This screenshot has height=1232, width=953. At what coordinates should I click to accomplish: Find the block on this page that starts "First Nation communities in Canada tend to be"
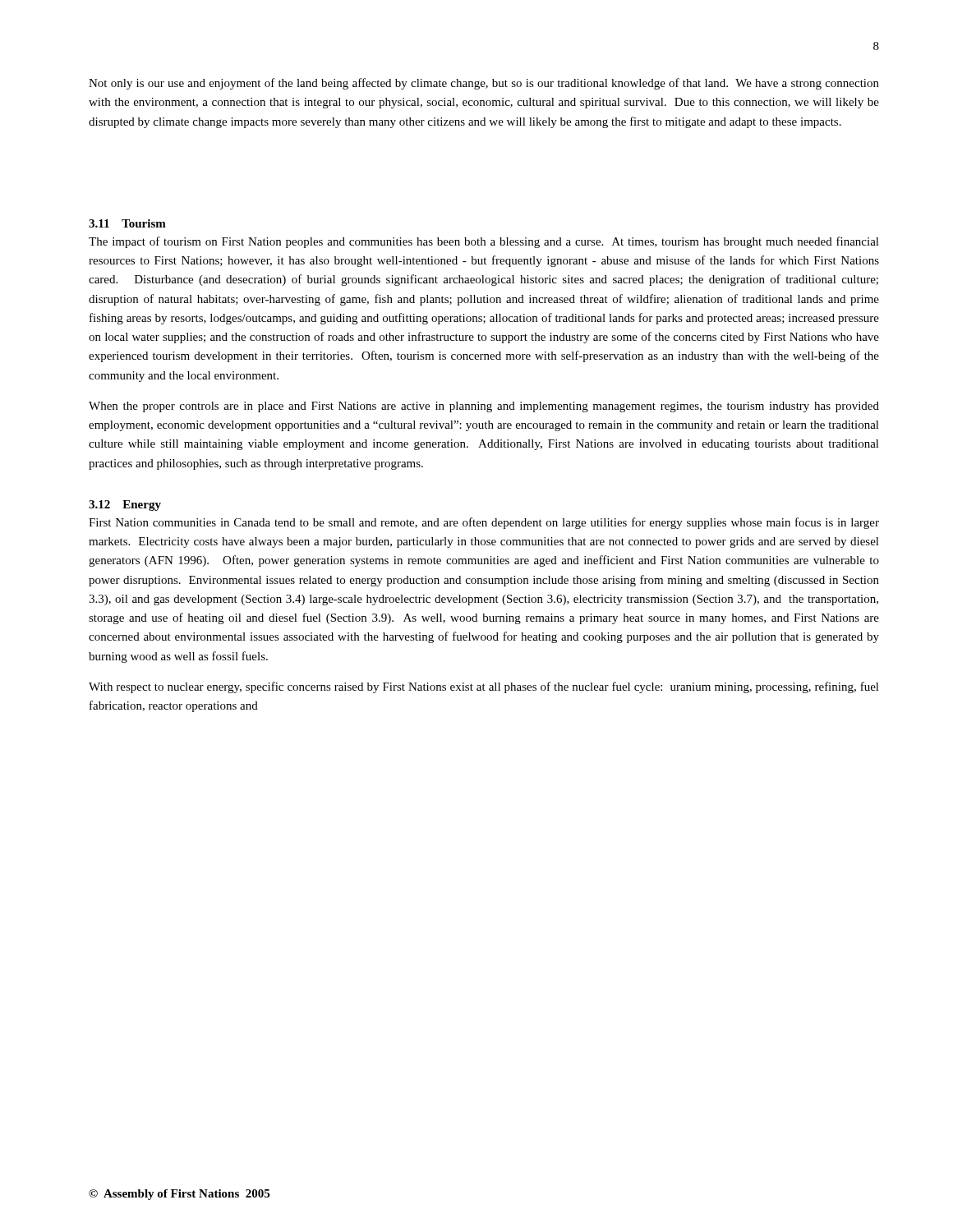coord(484,589)
